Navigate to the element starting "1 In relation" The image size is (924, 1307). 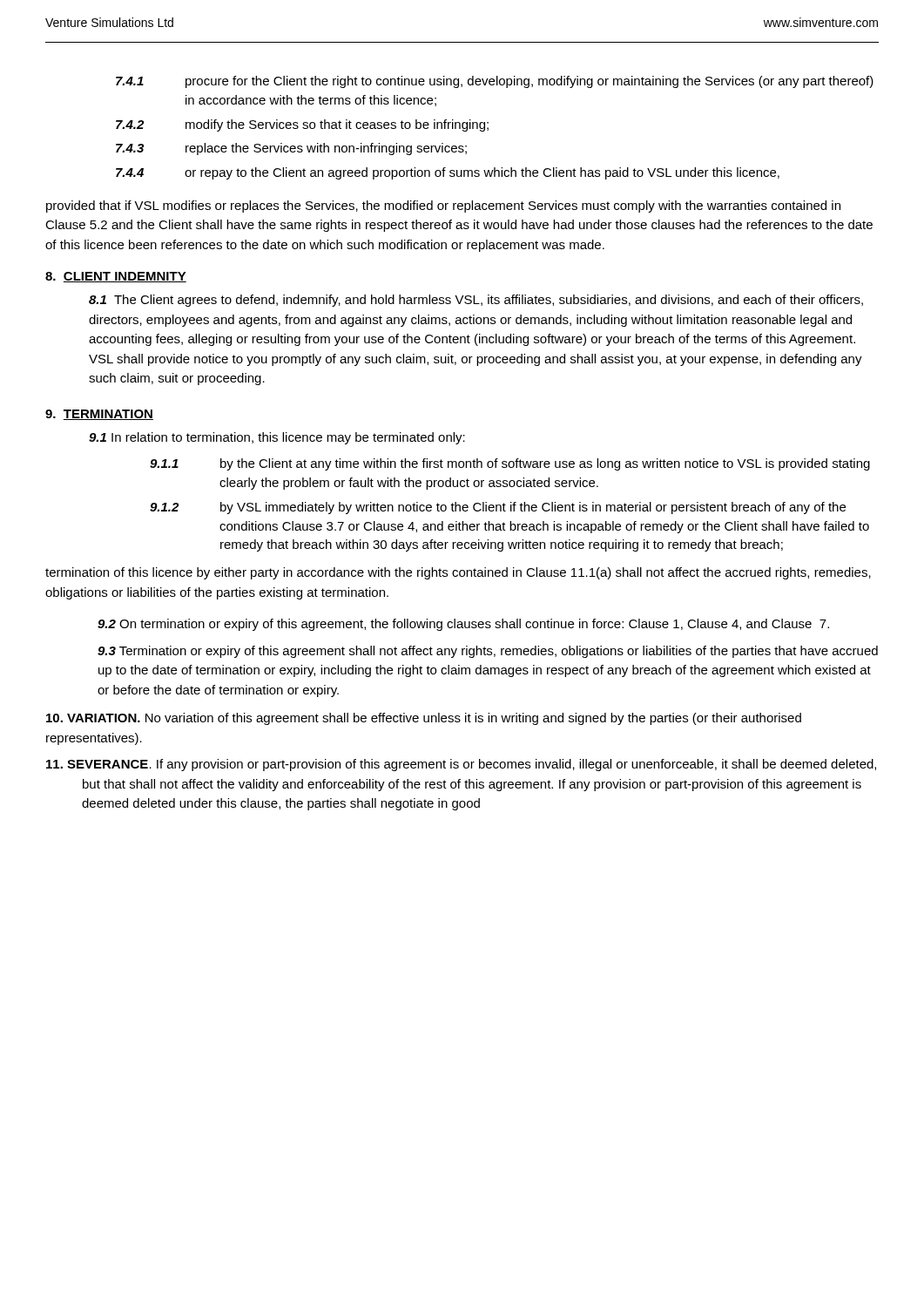pyautogui.click(x=277, y=437)
